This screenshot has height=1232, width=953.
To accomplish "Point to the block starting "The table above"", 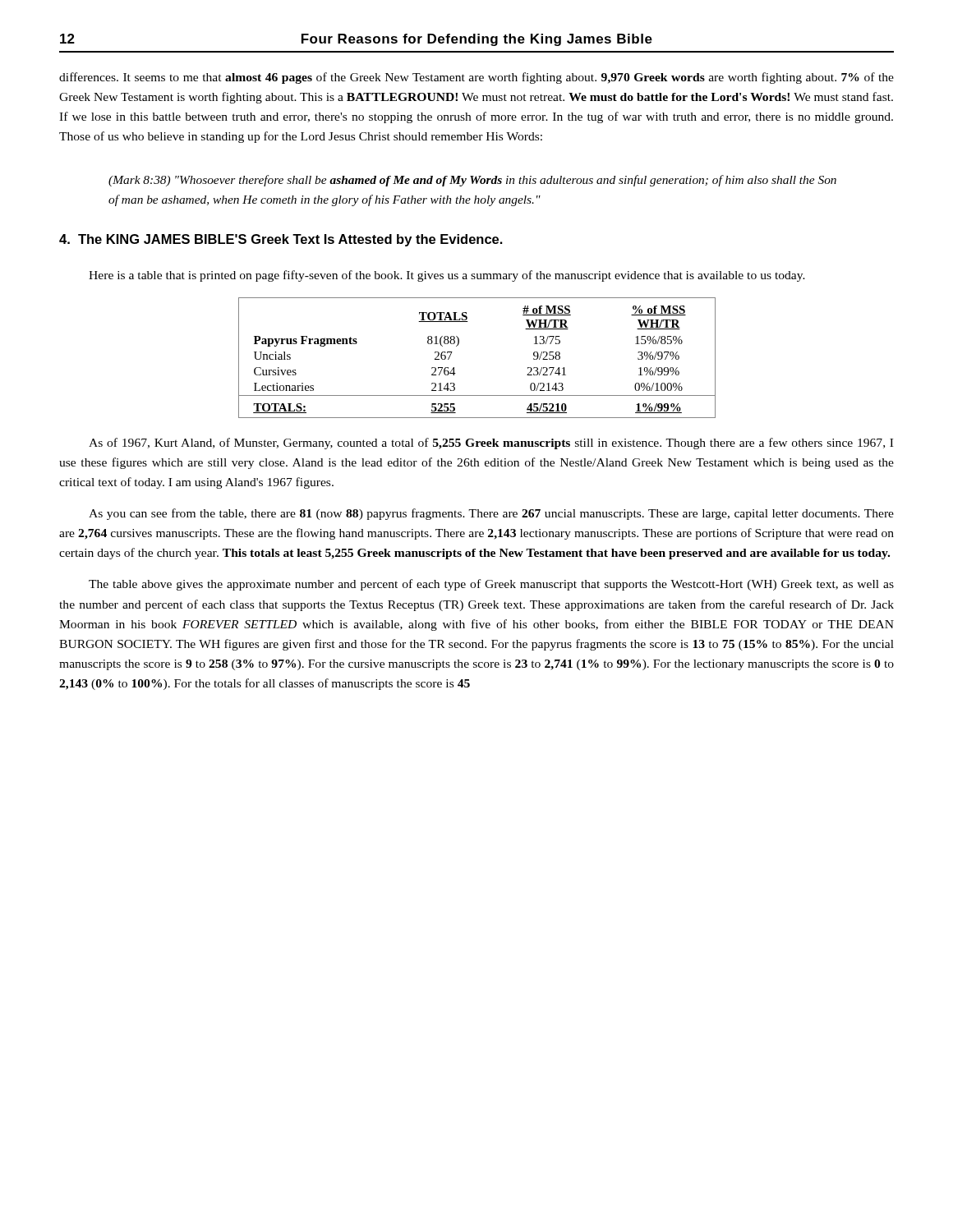I will click(476, 634).
